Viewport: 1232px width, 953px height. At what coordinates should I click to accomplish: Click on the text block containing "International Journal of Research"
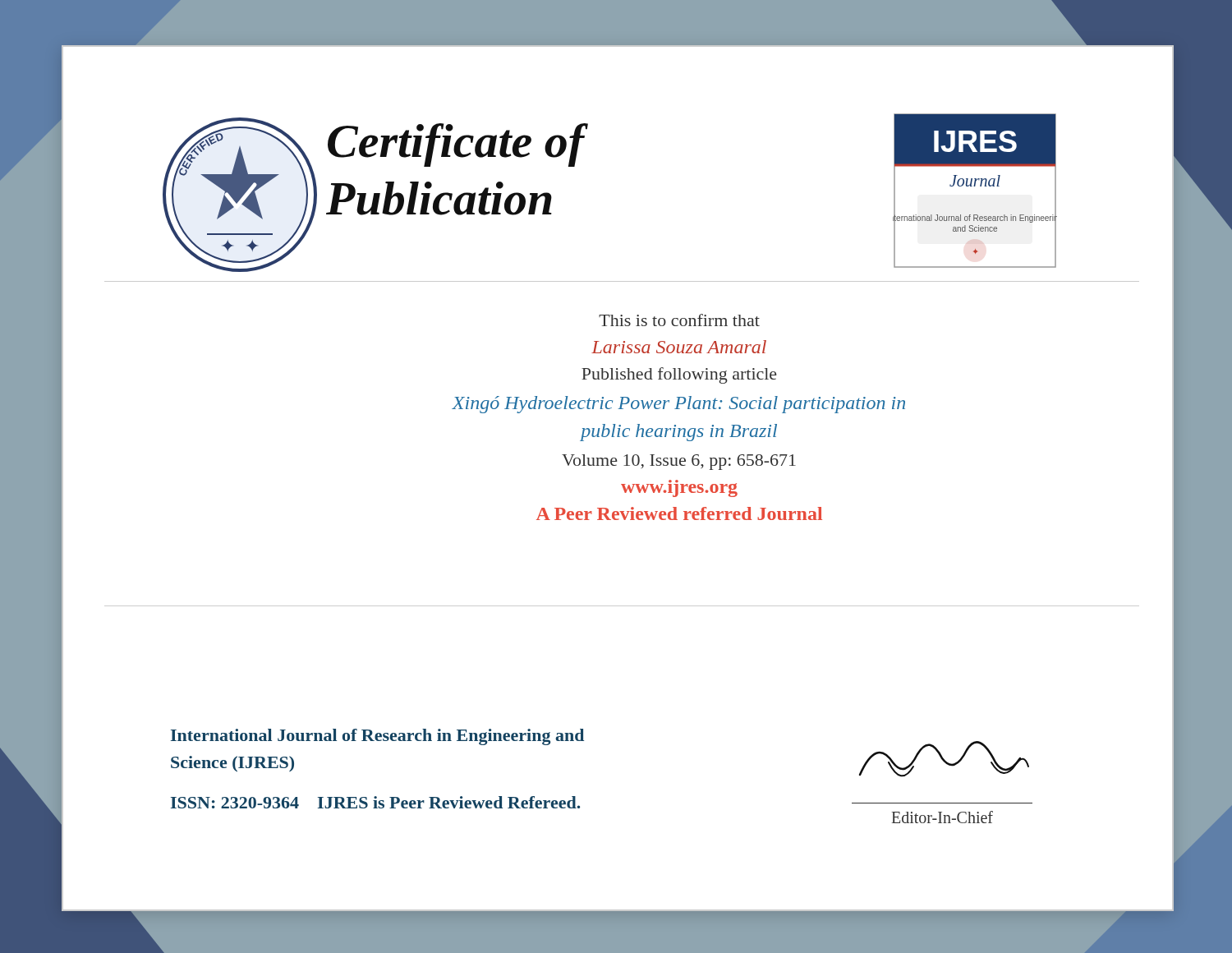(x=377, y=748)
